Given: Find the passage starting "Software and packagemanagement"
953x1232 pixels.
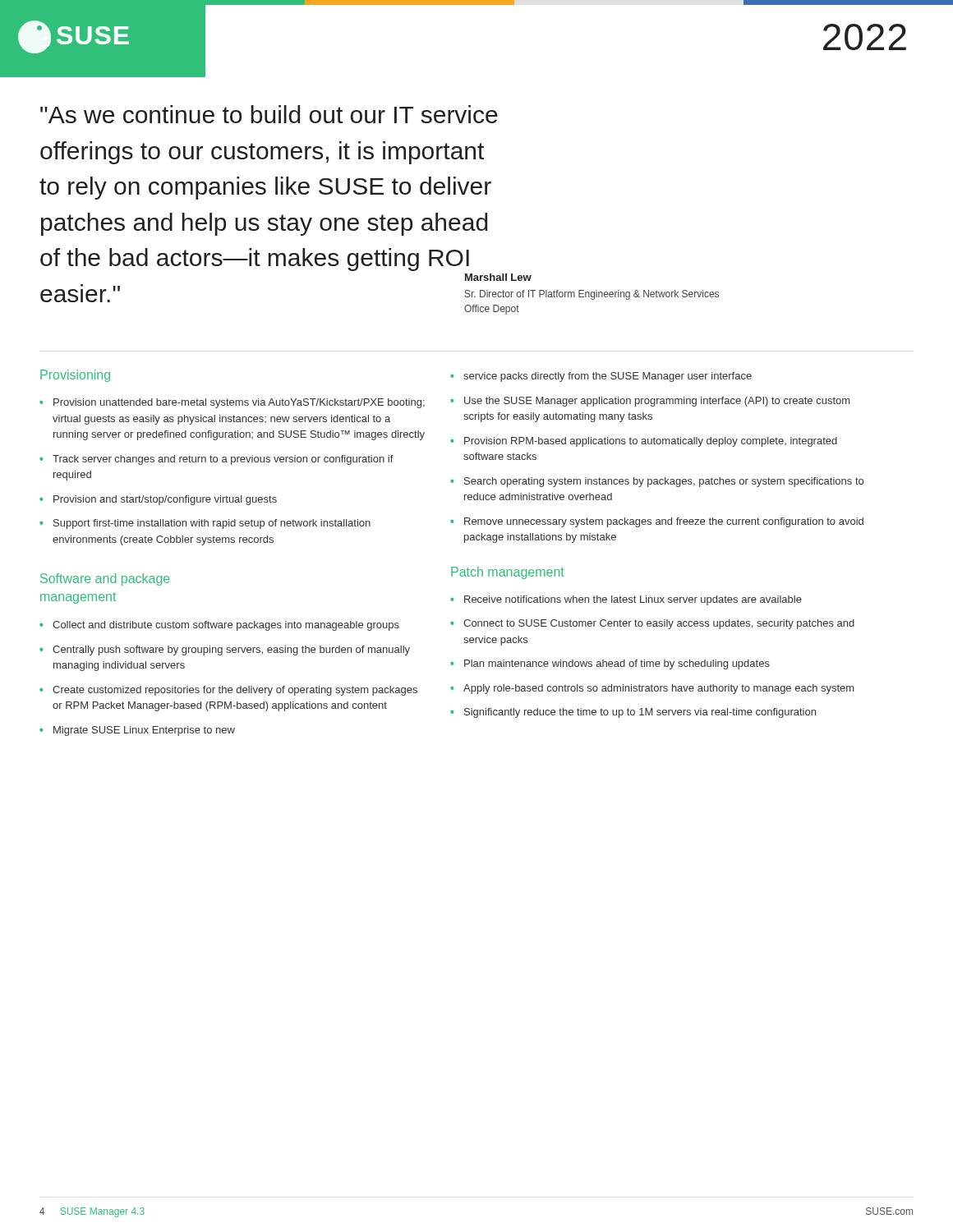Looking at the screenshot, I should tap(105, 587).
